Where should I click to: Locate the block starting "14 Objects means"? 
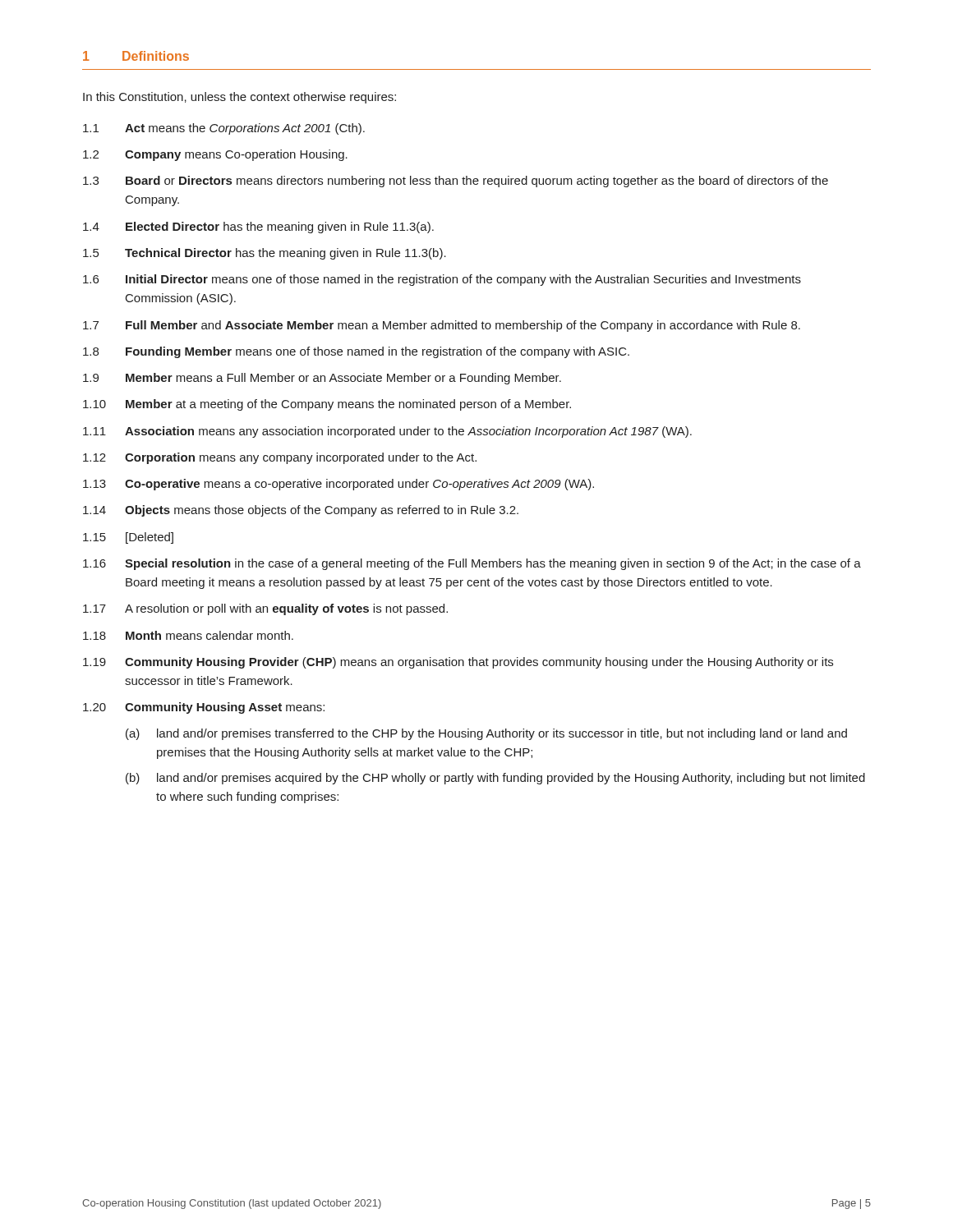[x=476, y=510]
